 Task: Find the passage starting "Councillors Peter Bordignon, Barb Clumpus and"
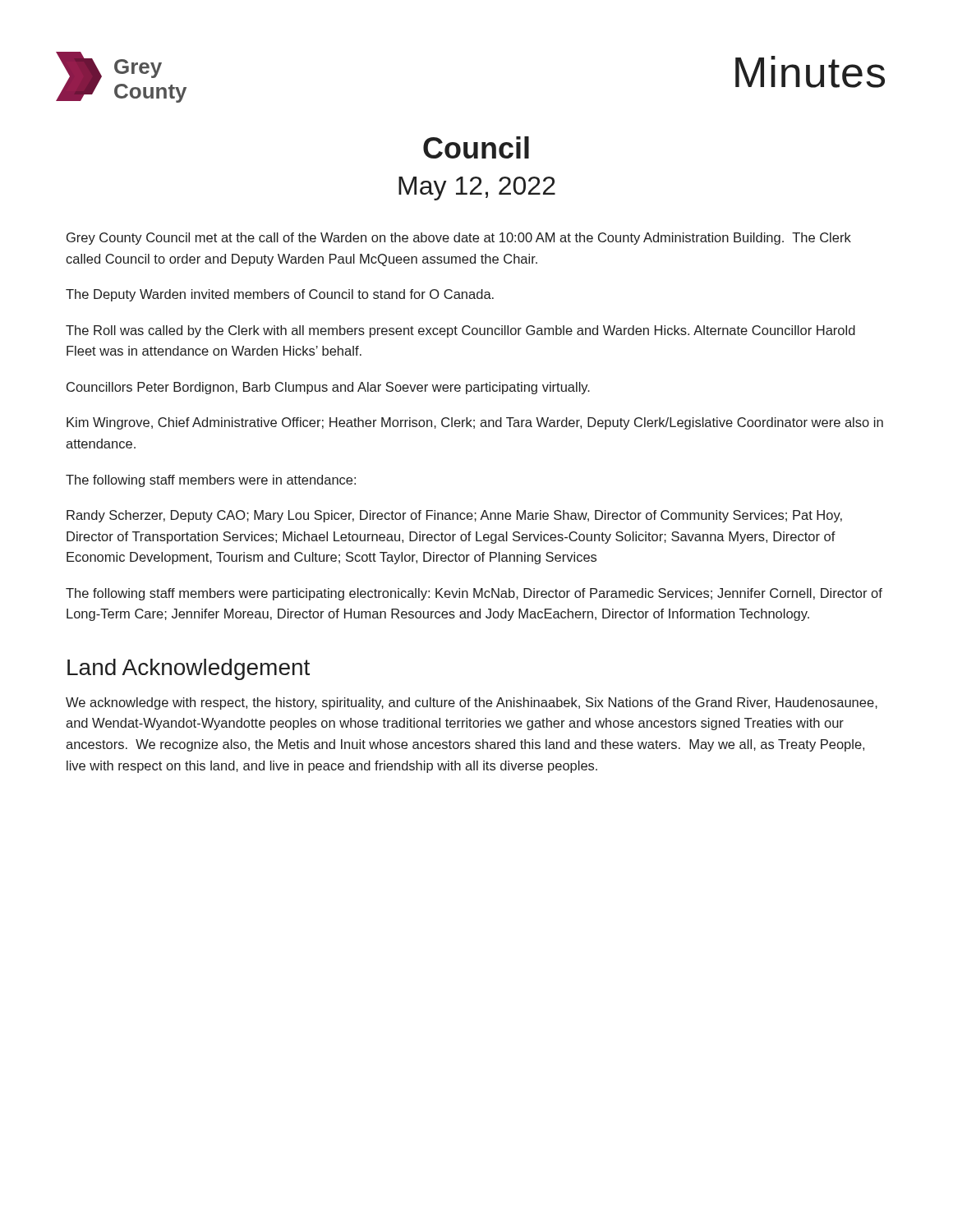pos(328,387)
